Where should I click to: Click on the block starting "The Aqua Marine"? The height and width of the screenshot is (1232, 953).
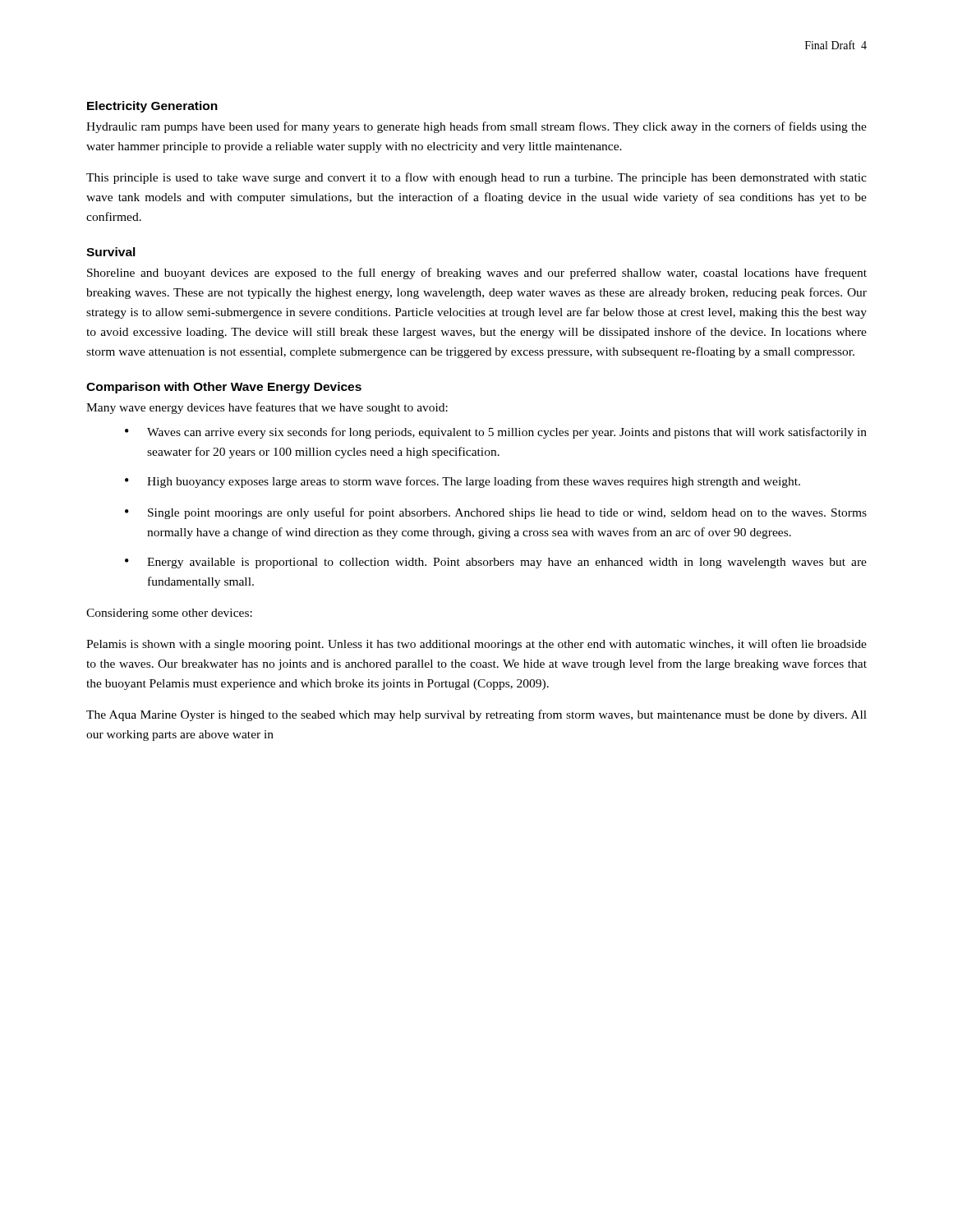(x=476, y=724)
